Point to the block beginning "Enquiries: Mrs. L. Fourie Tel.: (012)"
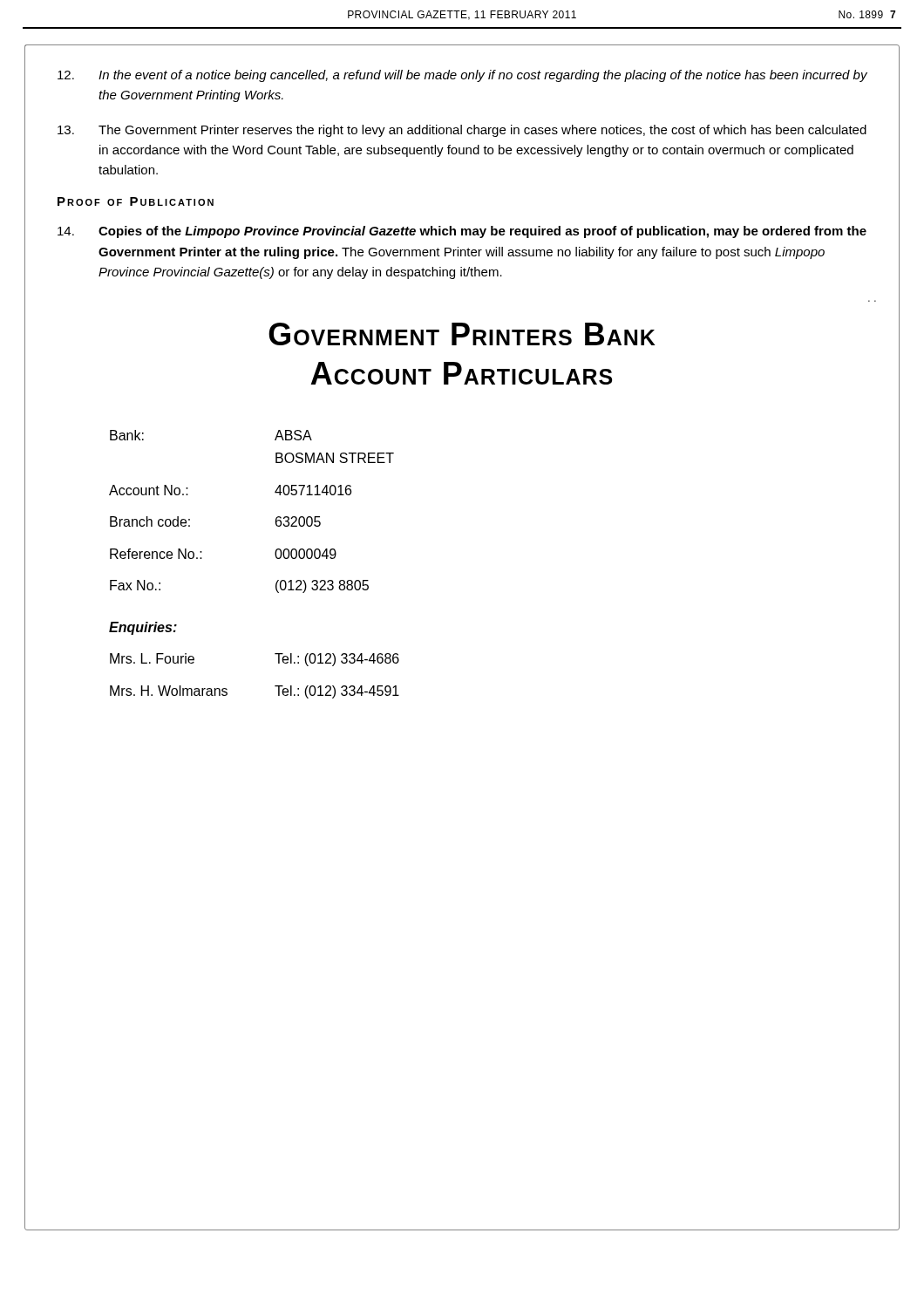The width and height of the screenshot is (924, 1308). click(143, 628)
